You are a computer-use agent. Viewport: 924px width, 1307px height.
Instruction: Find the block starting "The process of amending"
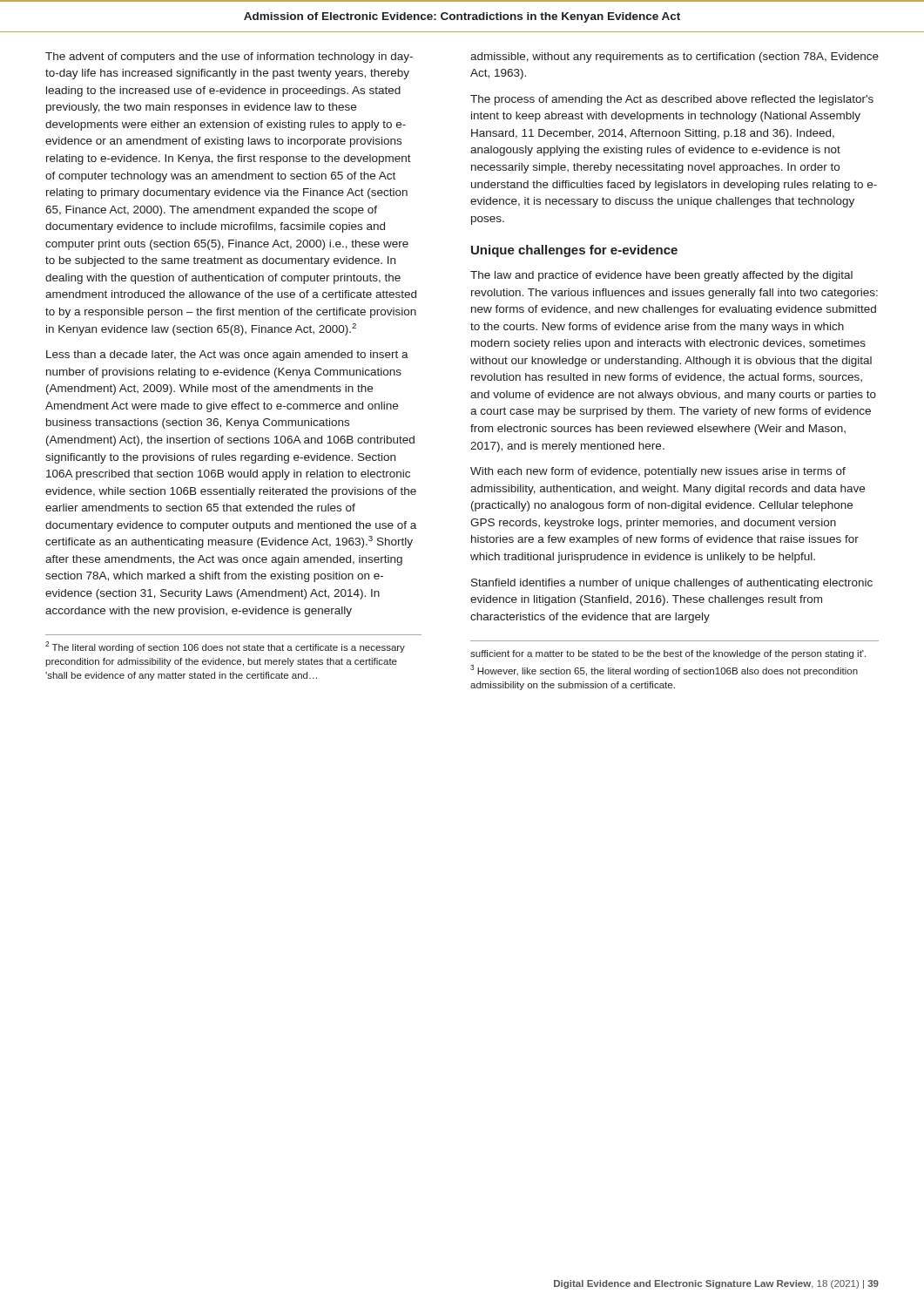click(x=675, y=159)
